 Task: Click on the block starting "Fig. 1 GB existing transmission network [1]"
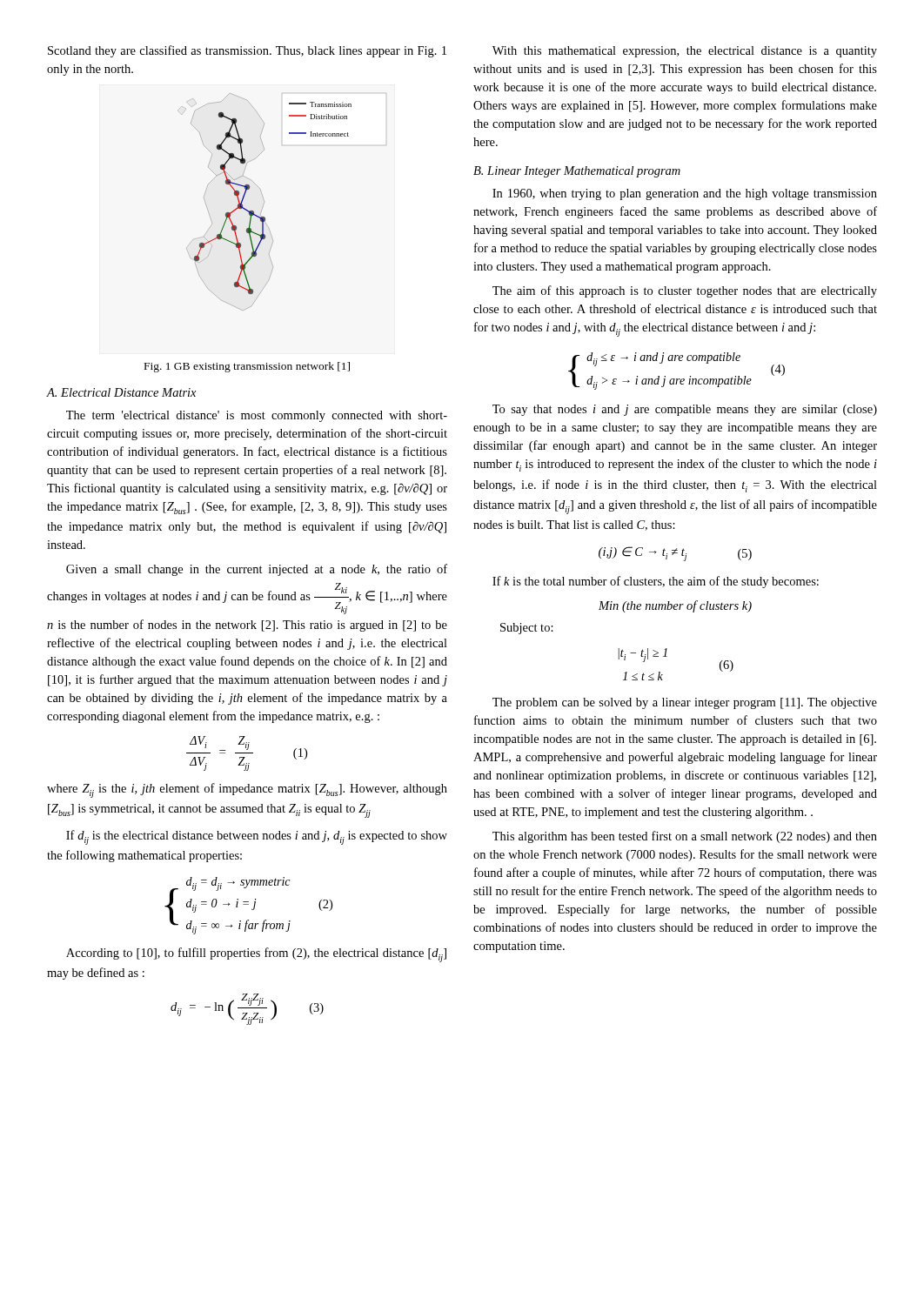[x=247, y=366]
